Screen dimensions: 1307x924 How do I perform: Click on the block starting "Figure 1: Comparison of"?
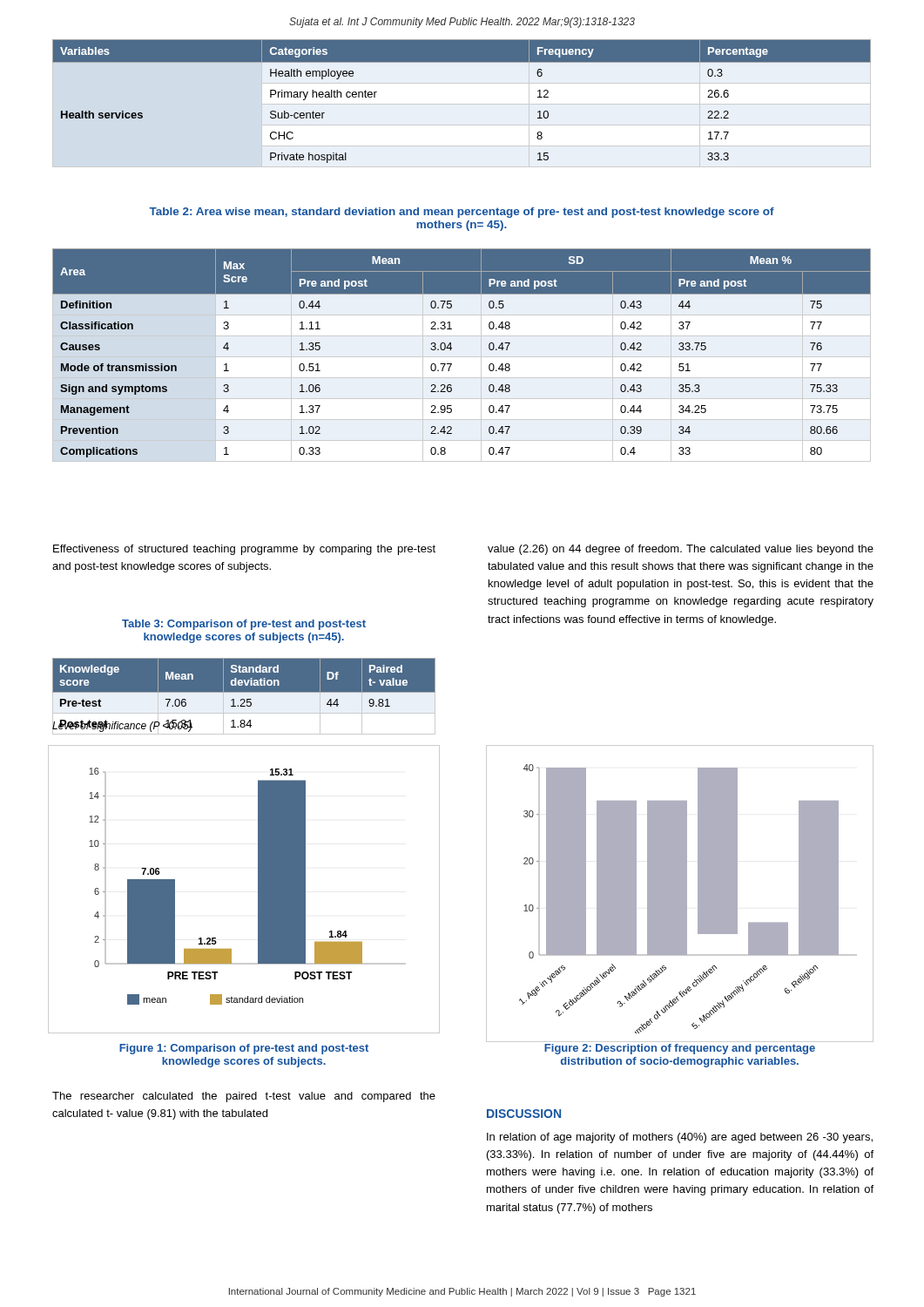click(x=244, y=1054)
